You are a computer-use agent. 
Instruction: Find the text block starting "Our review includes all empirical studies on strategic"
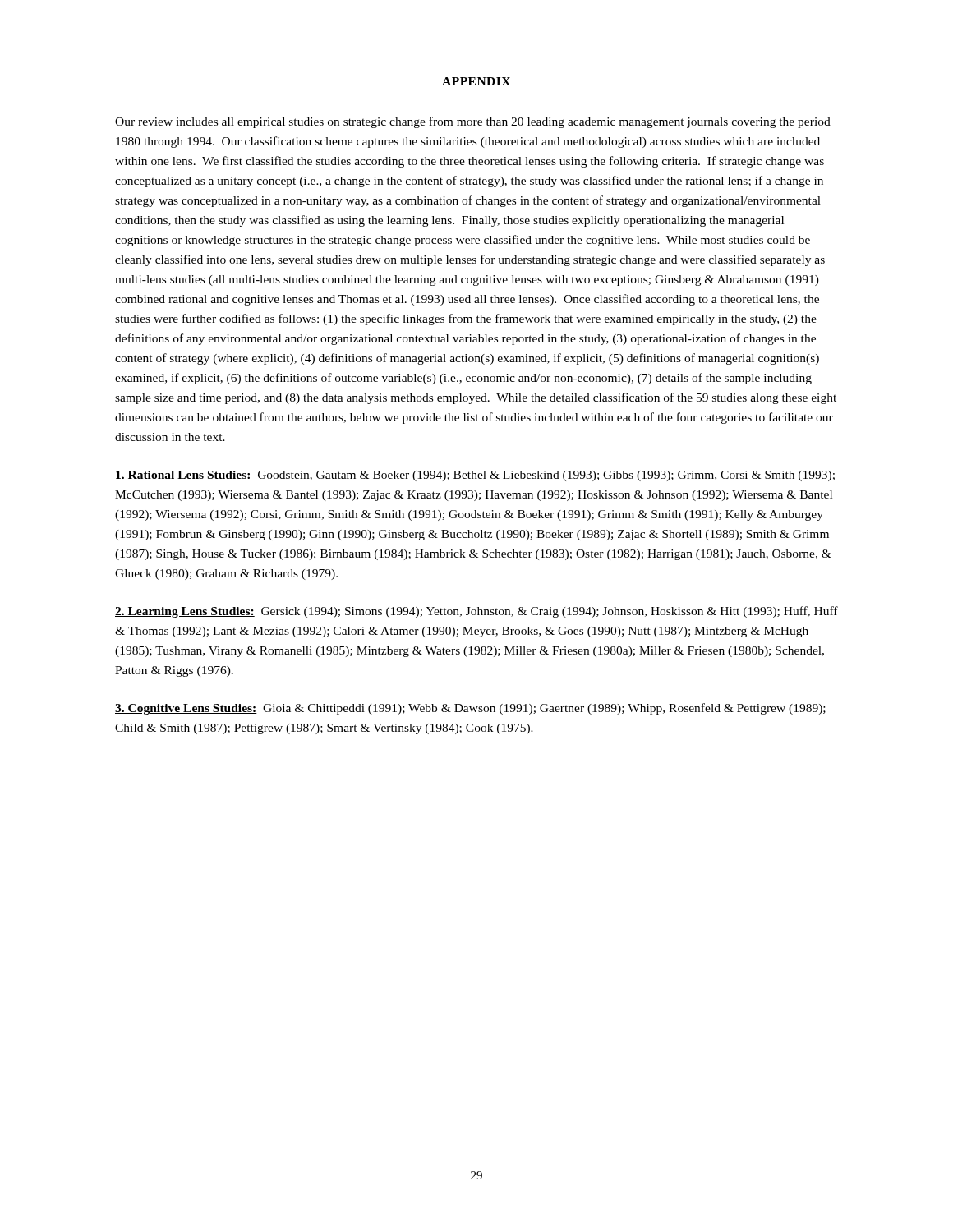(x=476, y=279)
